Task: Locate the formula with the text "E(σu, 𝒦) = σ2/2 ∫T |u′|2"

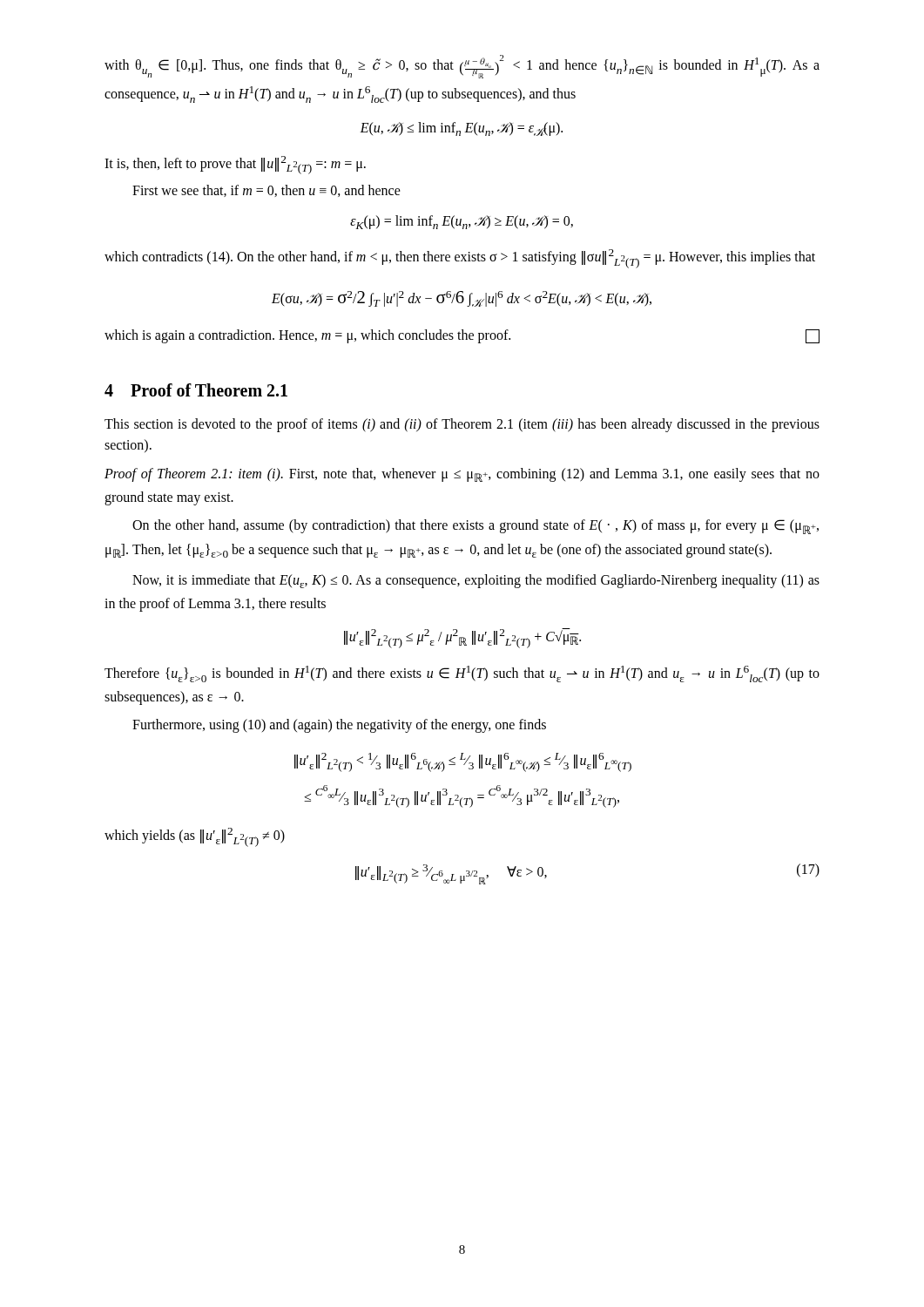Action: coord(462,298)
